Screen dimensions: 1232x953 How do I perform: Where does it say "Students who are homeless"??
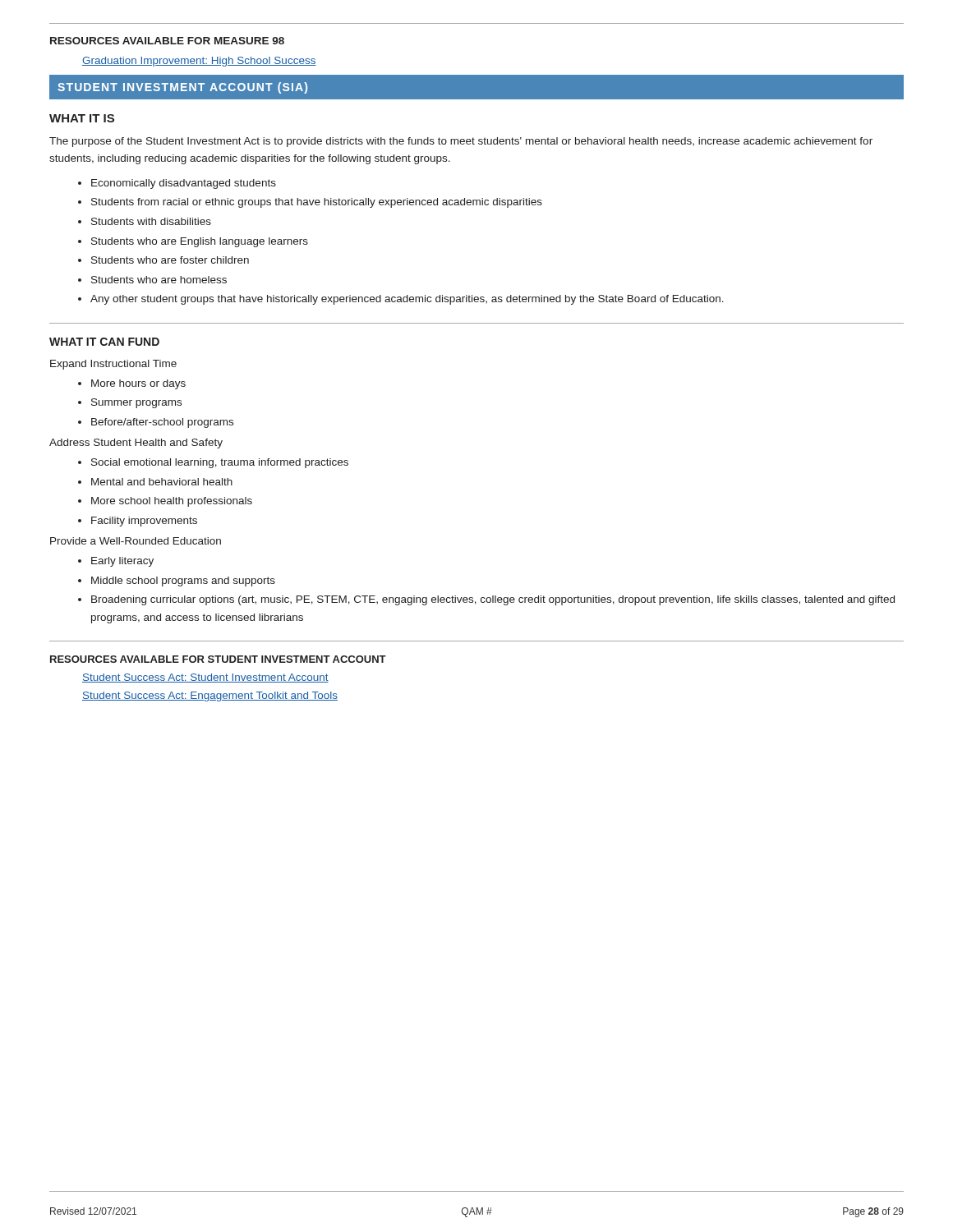click(x=159, y=280)
